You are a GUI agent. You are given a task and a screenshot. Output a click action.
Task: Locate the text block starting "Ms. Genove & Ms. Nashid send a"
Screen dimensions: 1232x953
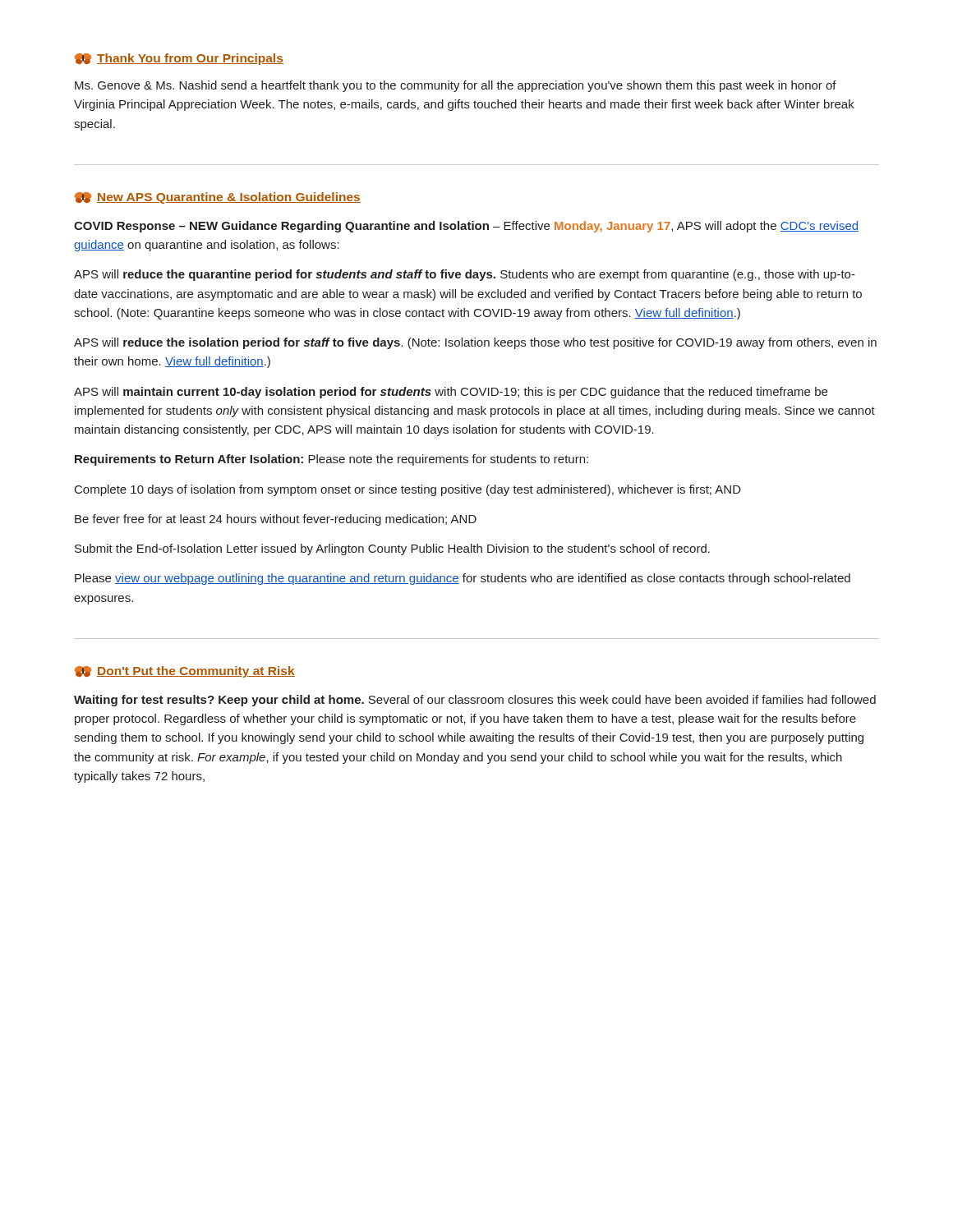464,104
